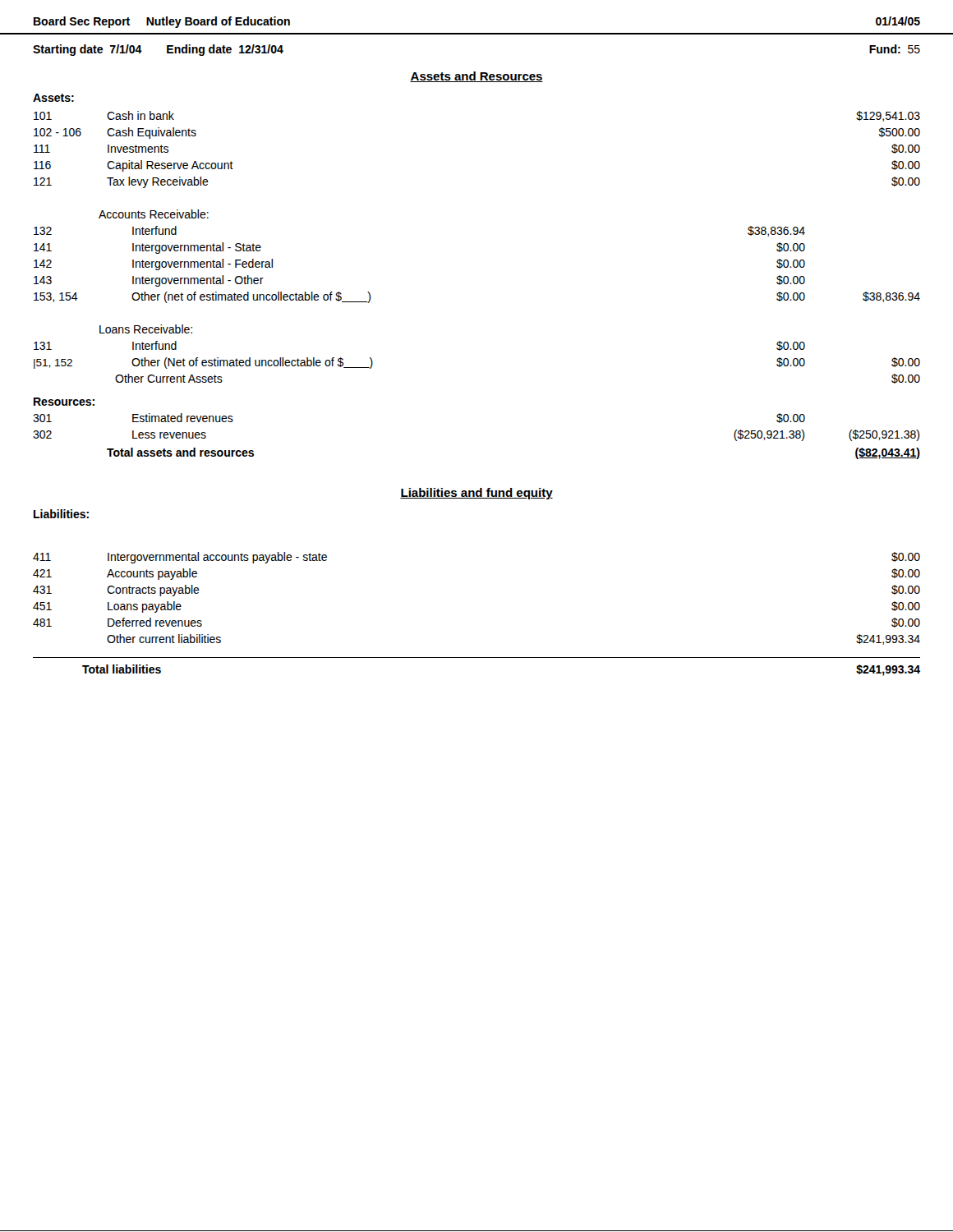Navigate to the text starting "141 Intergovernmental - State $0.00"
Image resolution: width=953 pixels, height=1232 pixels.
43,248
